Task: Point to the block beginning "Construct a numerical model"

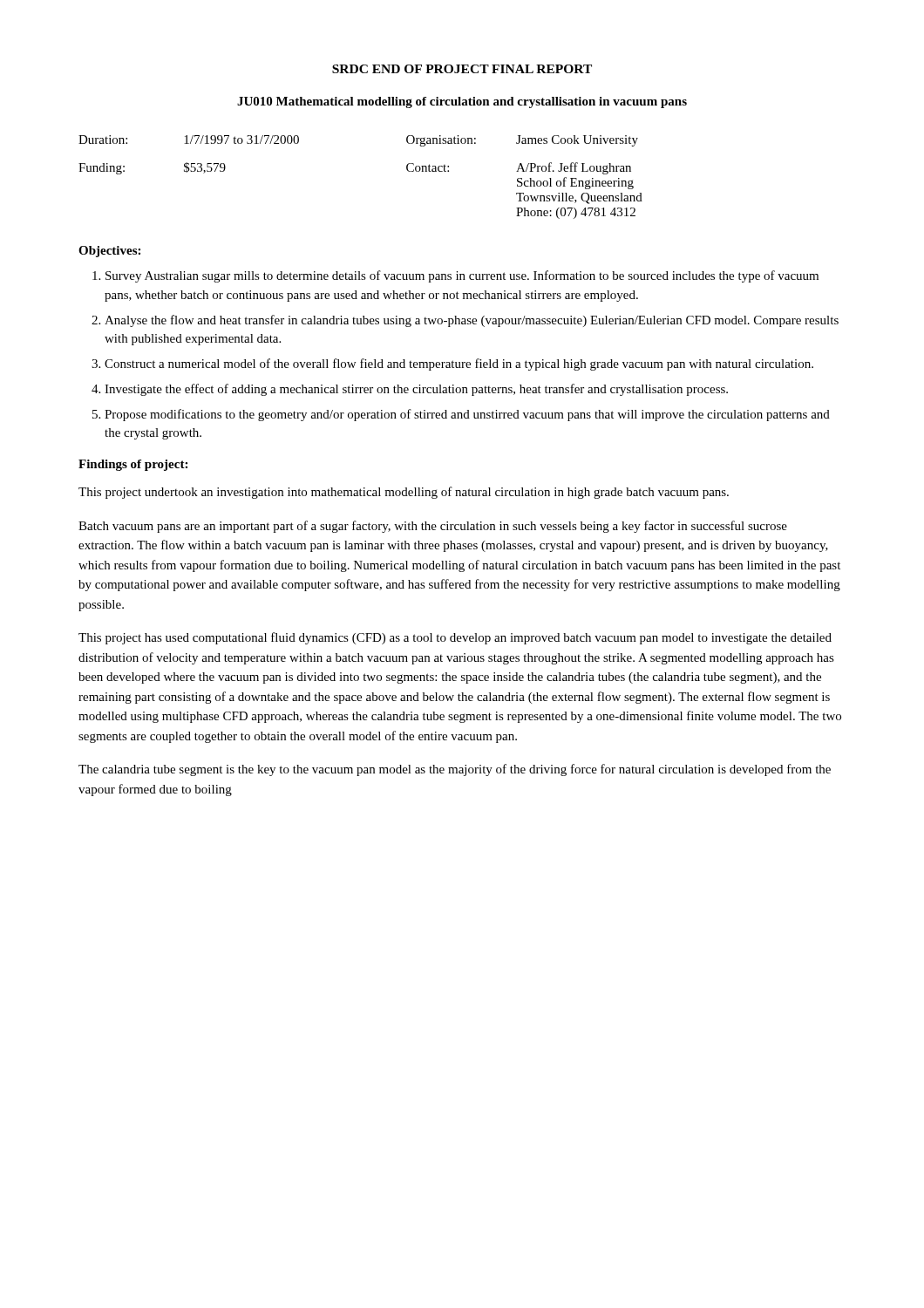Action: [459, 364]
